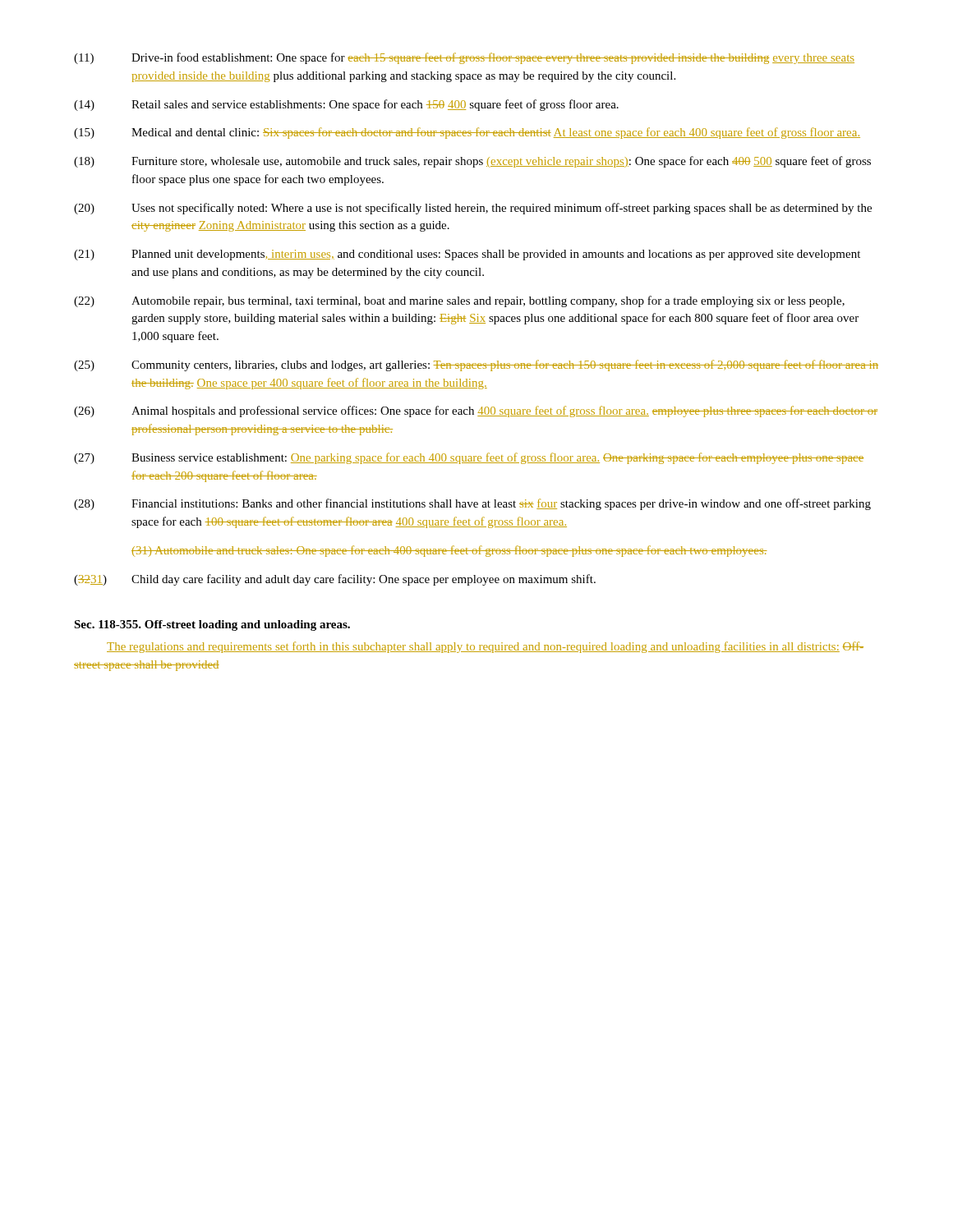Navigate to the region starting "(3231) Child day care facility"
Image resolution: width=953 pixels, height=1232 pixels.
click(x=476, y=579)
